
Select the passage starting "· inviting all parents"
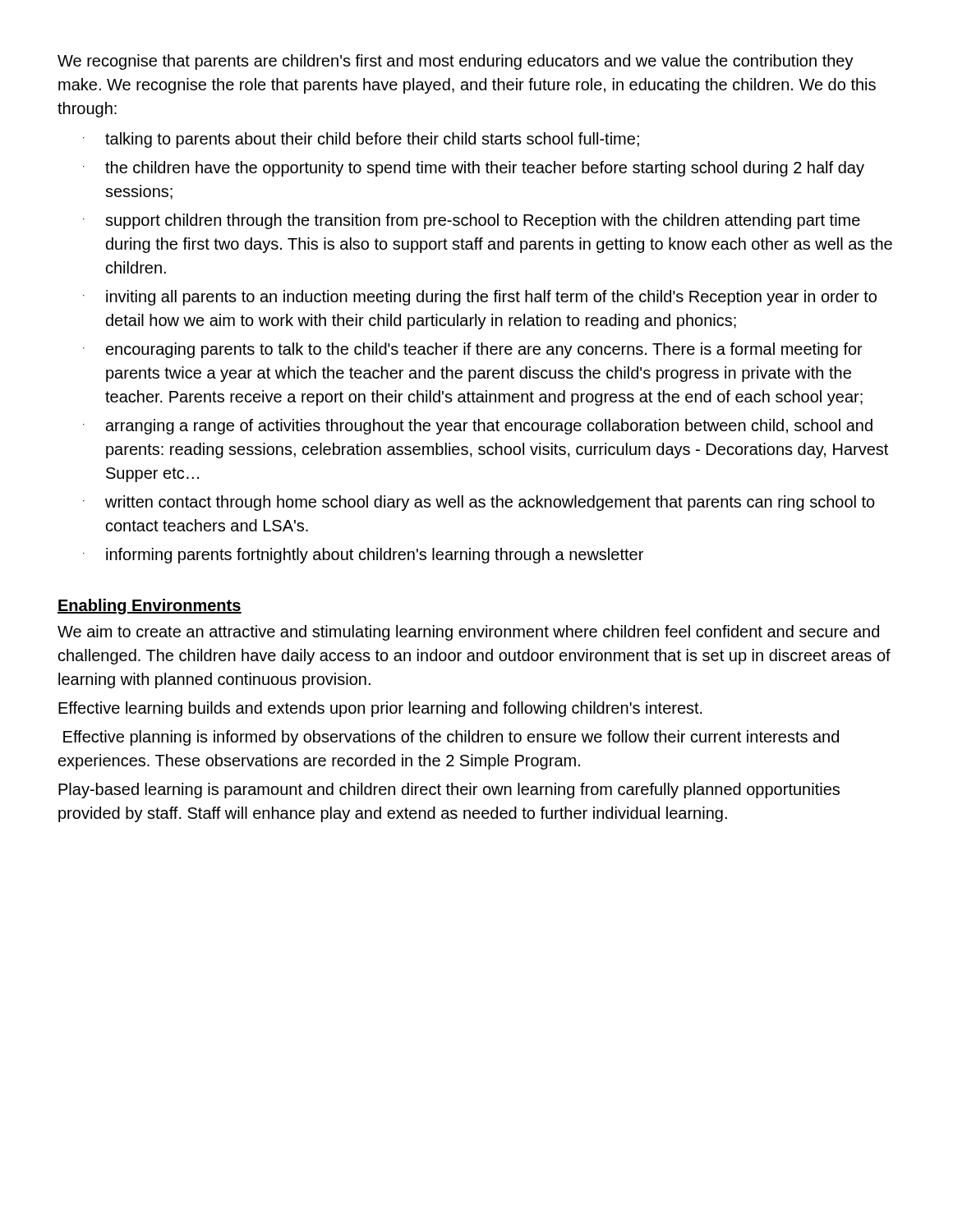click(x=489, y=309)
